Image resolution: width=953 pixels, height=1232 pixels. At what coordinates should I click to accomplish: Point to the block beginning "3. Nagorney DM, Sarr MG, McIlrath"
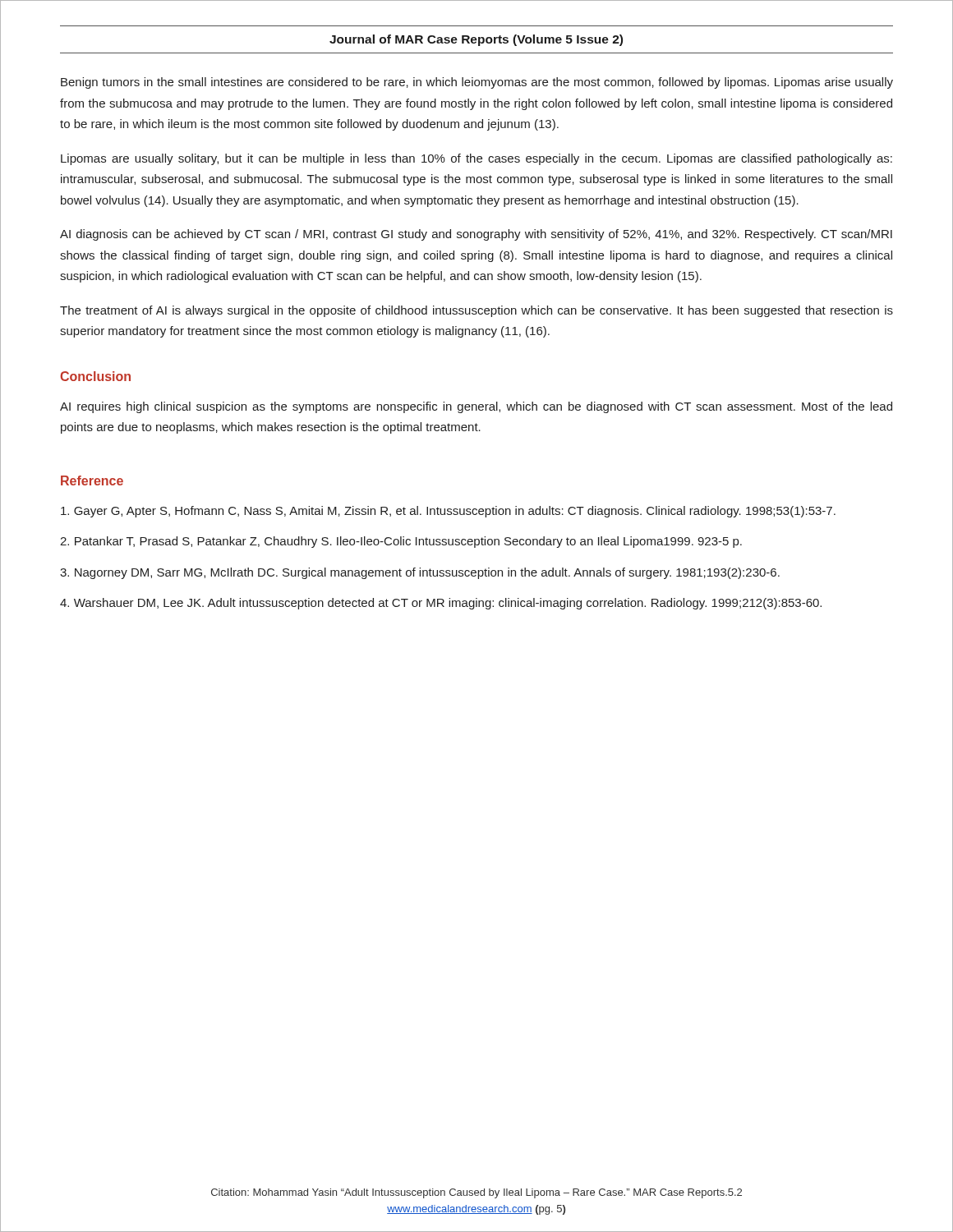pyautogui.click(x=420, y=572)
